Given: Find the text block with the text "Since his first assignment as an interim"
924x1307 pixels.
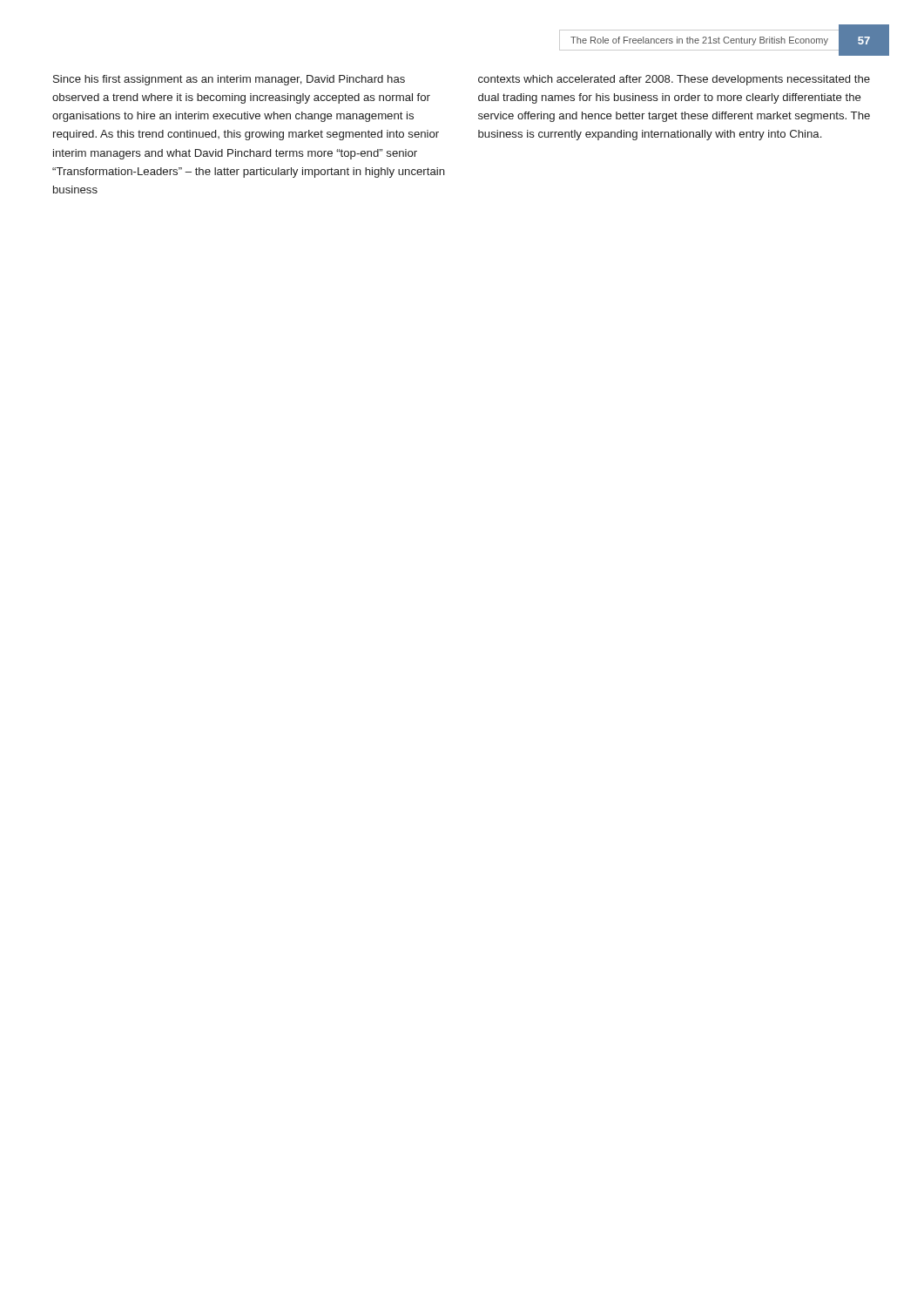Looking at the screenshot, I should 249,134.
